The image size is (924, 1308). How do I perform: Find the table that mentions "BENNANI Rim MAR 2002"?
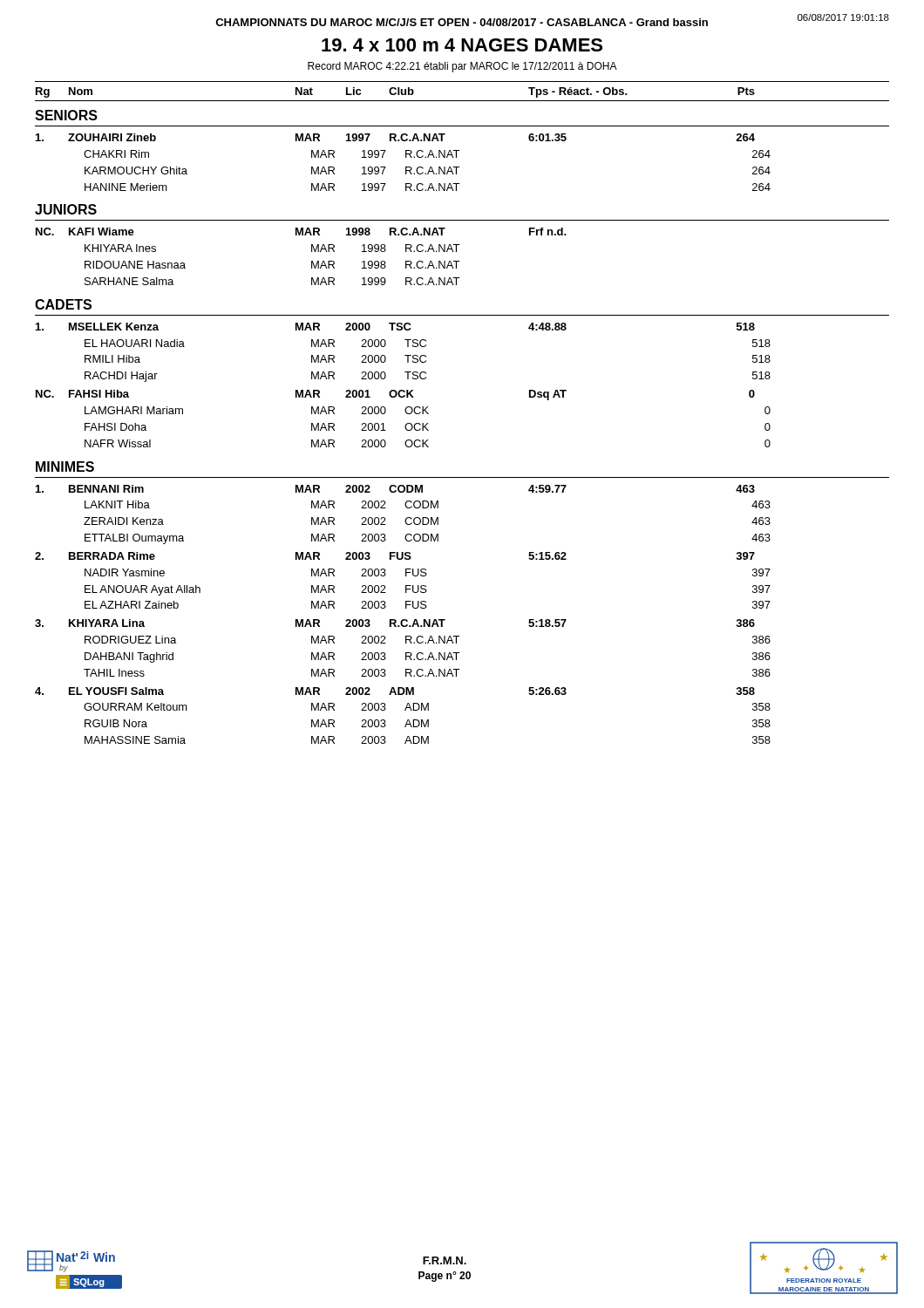coord(462,615)
